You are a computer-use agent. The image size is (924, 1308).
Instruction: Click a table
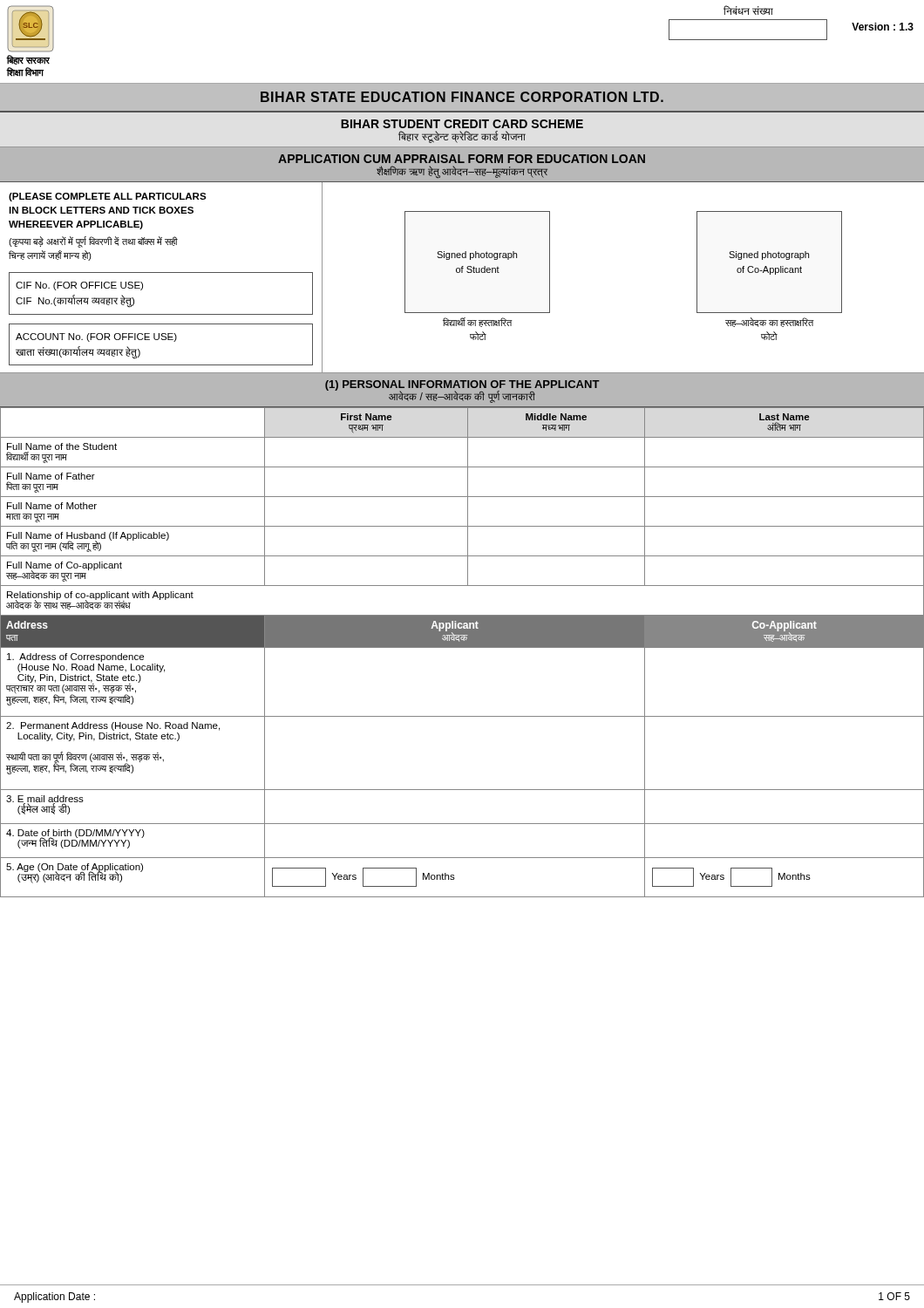pyautogui.click(x=462, y=653)
